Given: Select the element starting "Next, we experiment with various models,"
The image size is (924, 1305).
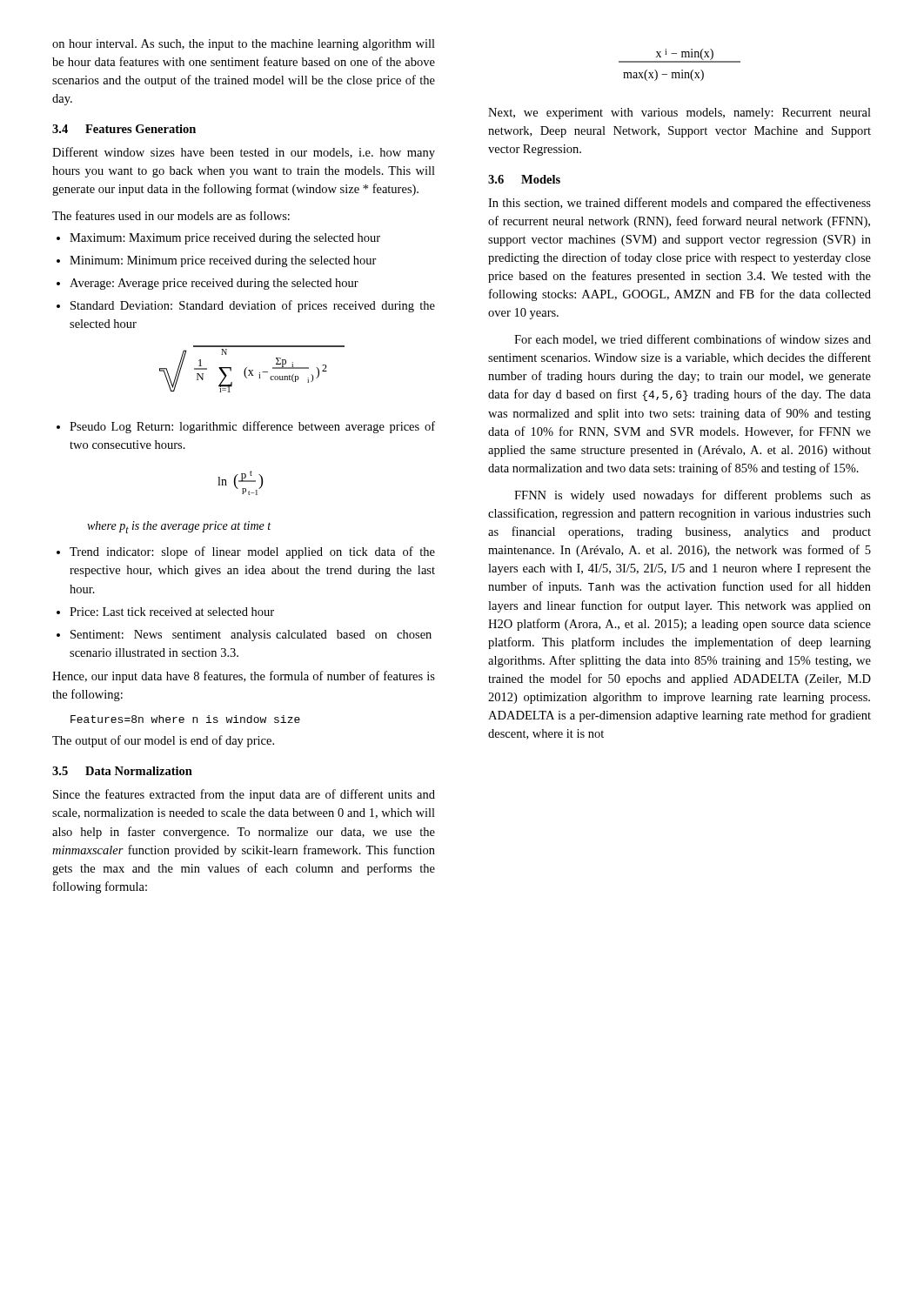Looking at the screenshot, I should (680, 130).
